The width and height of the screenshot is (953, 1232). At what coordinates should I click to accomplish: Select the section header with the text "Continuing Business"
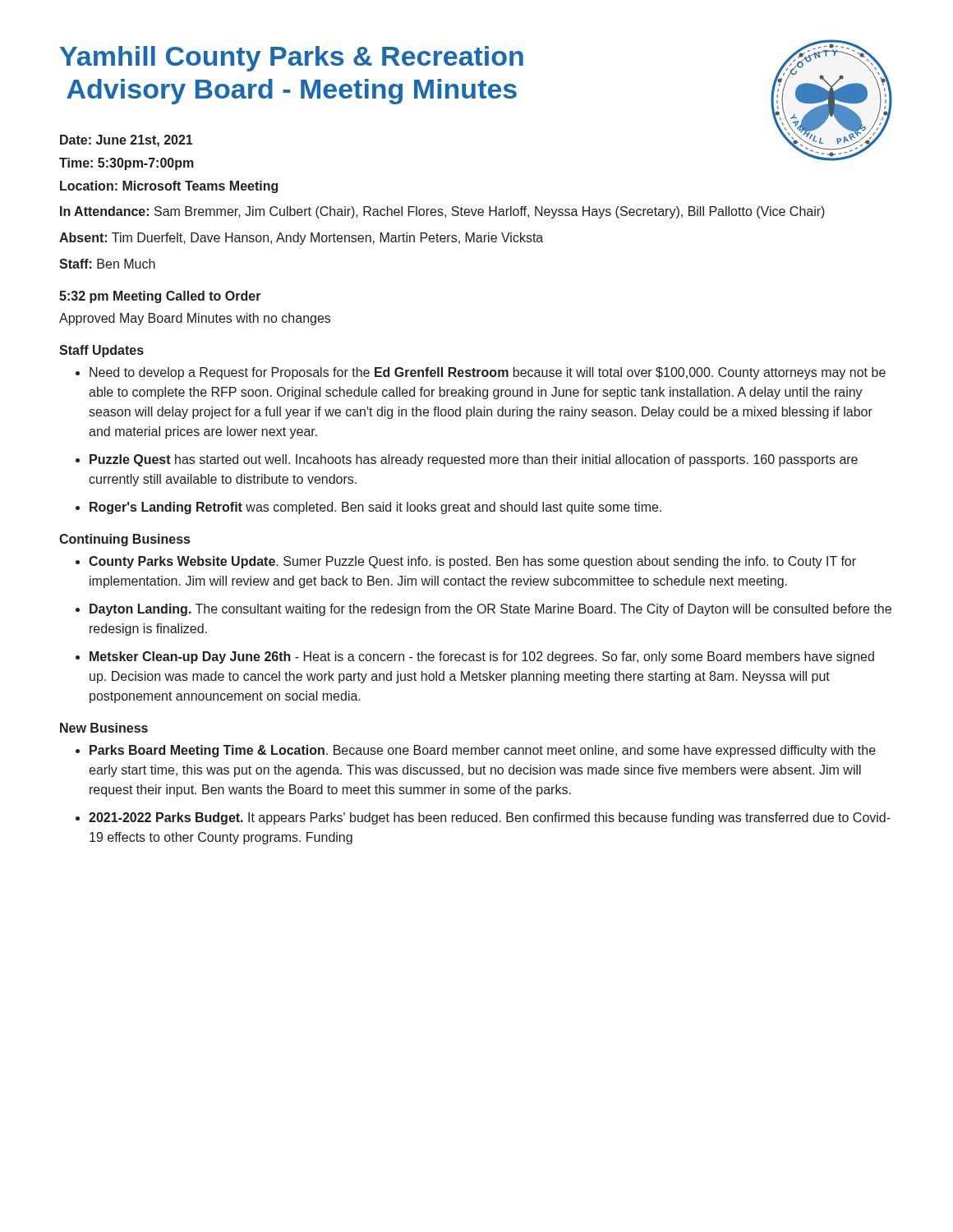coord(125,539)
